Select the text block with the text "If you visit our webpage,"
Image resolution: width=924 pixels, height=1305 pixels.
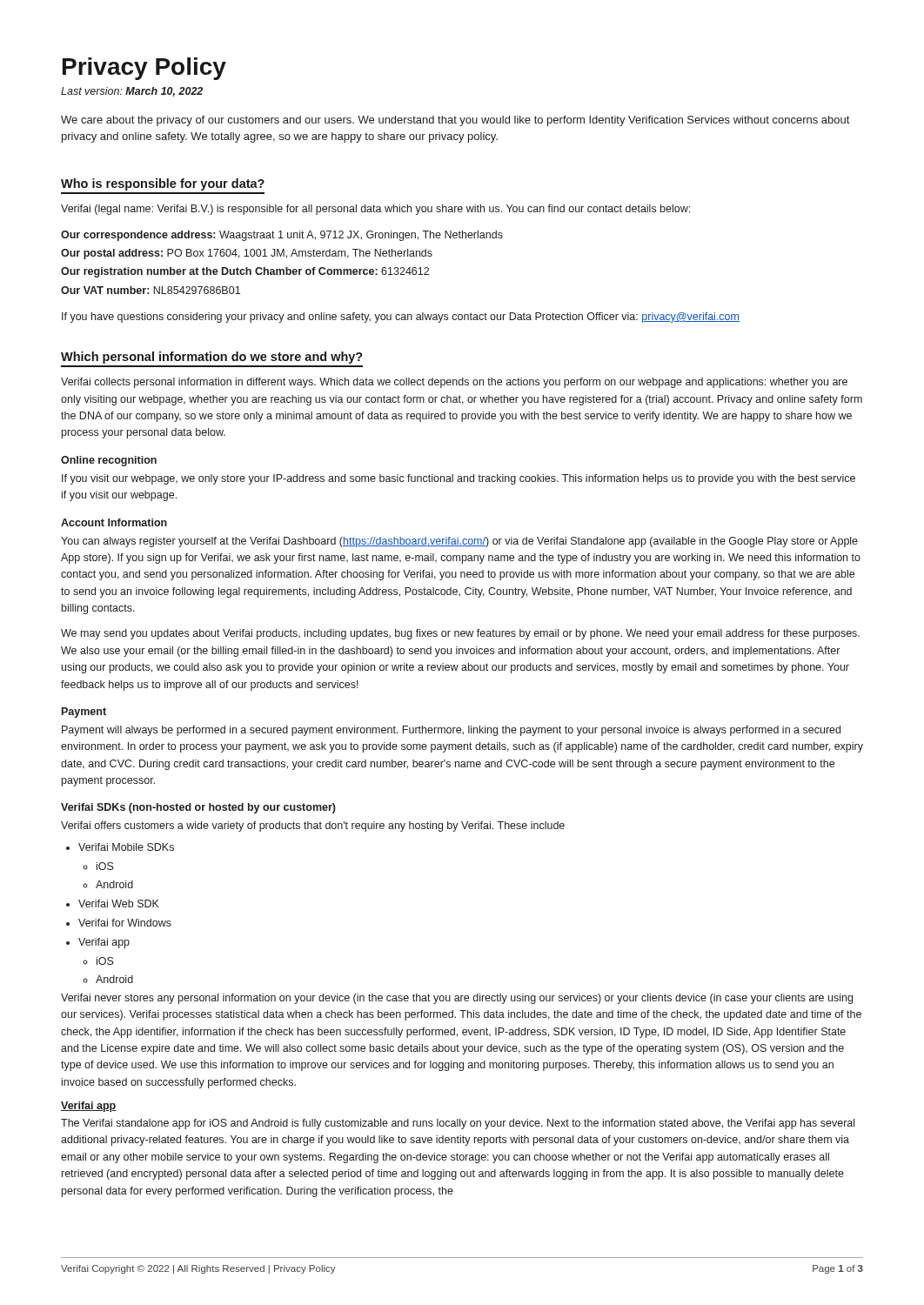point(462,487)
